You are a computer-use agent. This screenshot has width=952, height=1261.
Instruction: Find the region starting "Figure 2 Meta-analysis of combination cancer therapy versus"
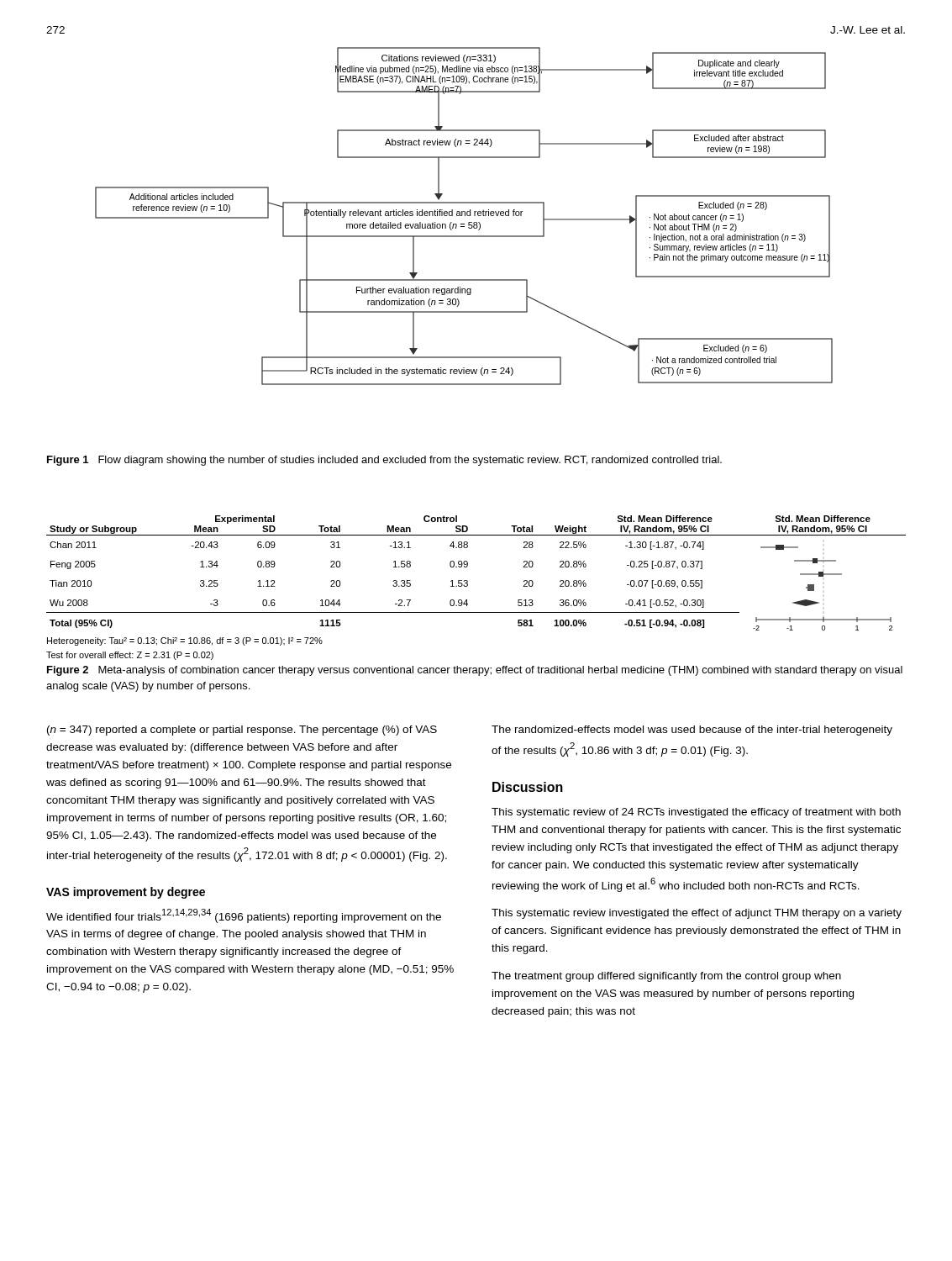click(474, 678)
